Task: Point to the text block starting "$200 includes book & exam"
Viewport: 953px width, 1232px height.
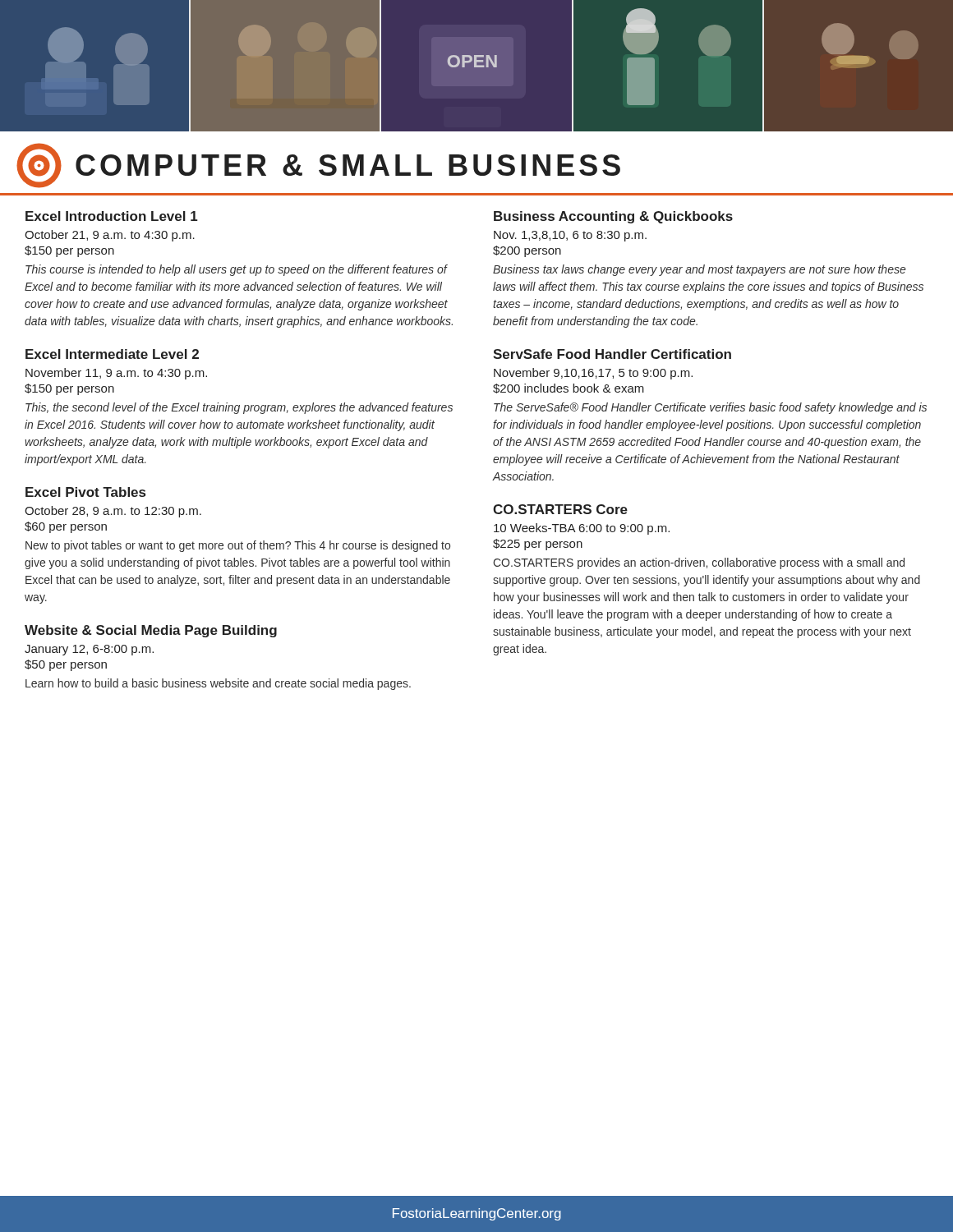Action: point(569,388)
